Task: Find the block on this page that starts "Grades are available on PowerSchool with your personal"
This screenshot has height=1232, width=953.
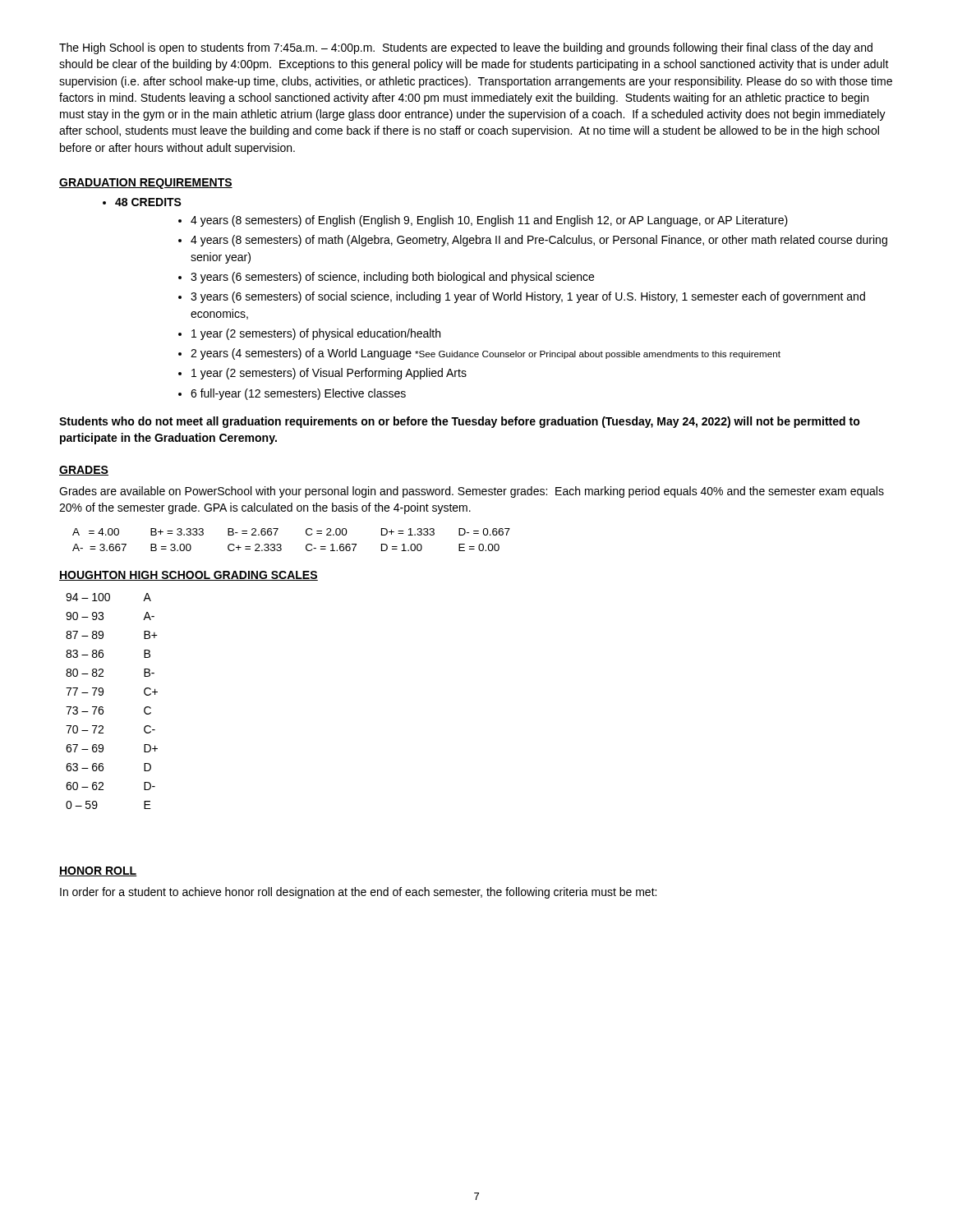Action: (x=472, y=499)
